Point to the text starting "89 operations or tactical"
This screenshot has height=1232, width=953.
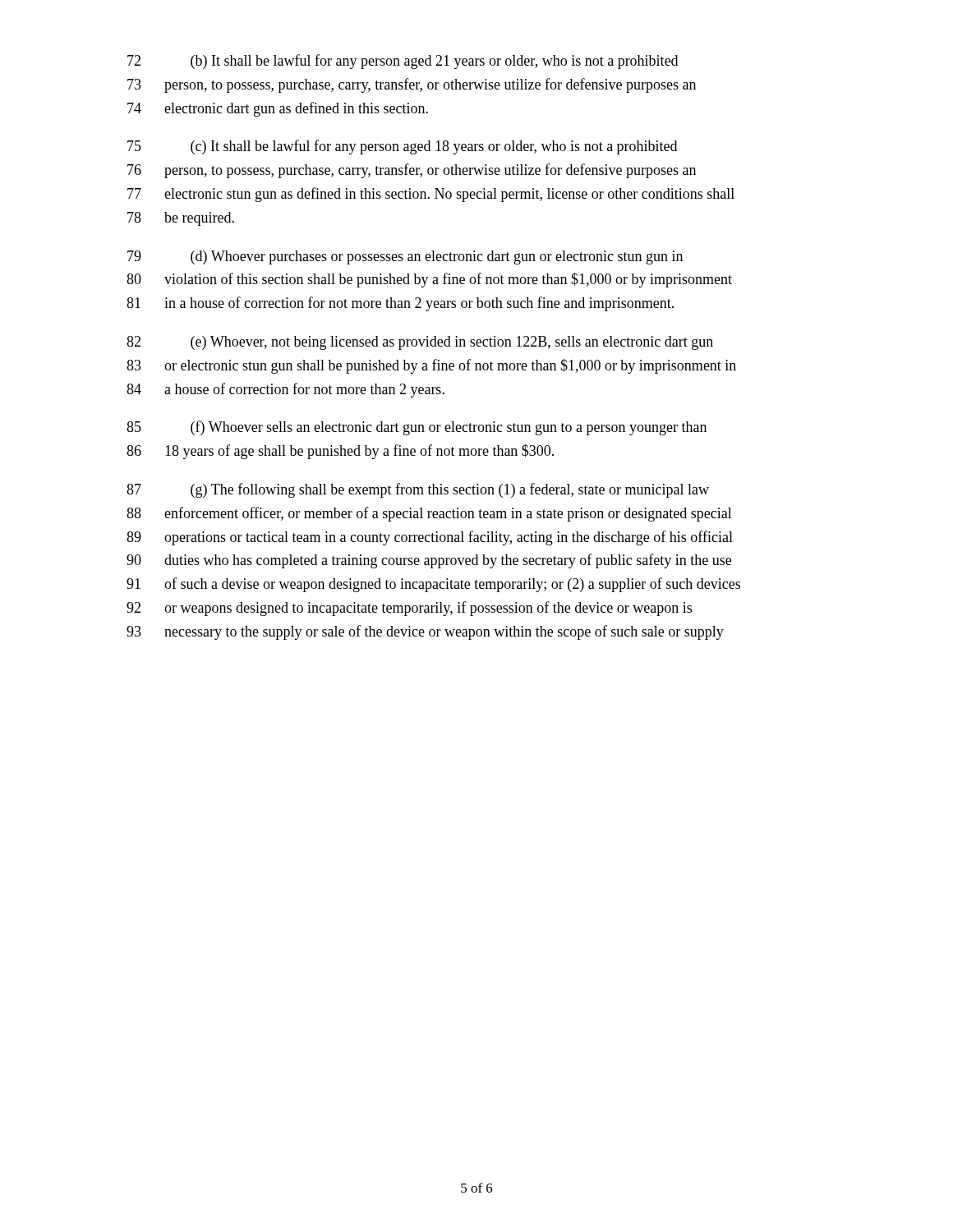tap(476, 537)
